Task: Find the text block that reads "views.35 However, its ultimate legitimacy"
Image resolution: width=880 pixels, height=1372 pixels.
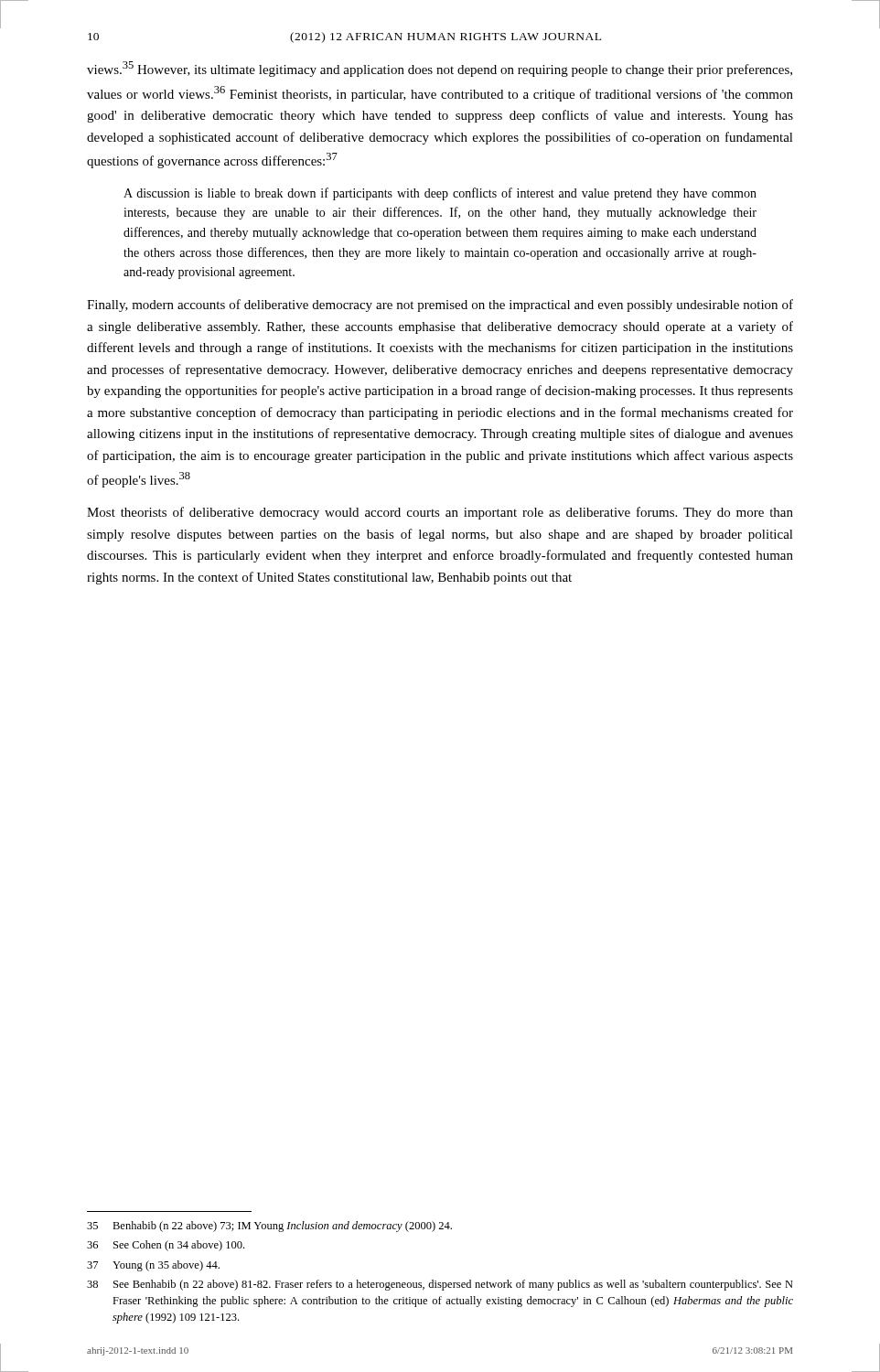Action: (440, 115)
